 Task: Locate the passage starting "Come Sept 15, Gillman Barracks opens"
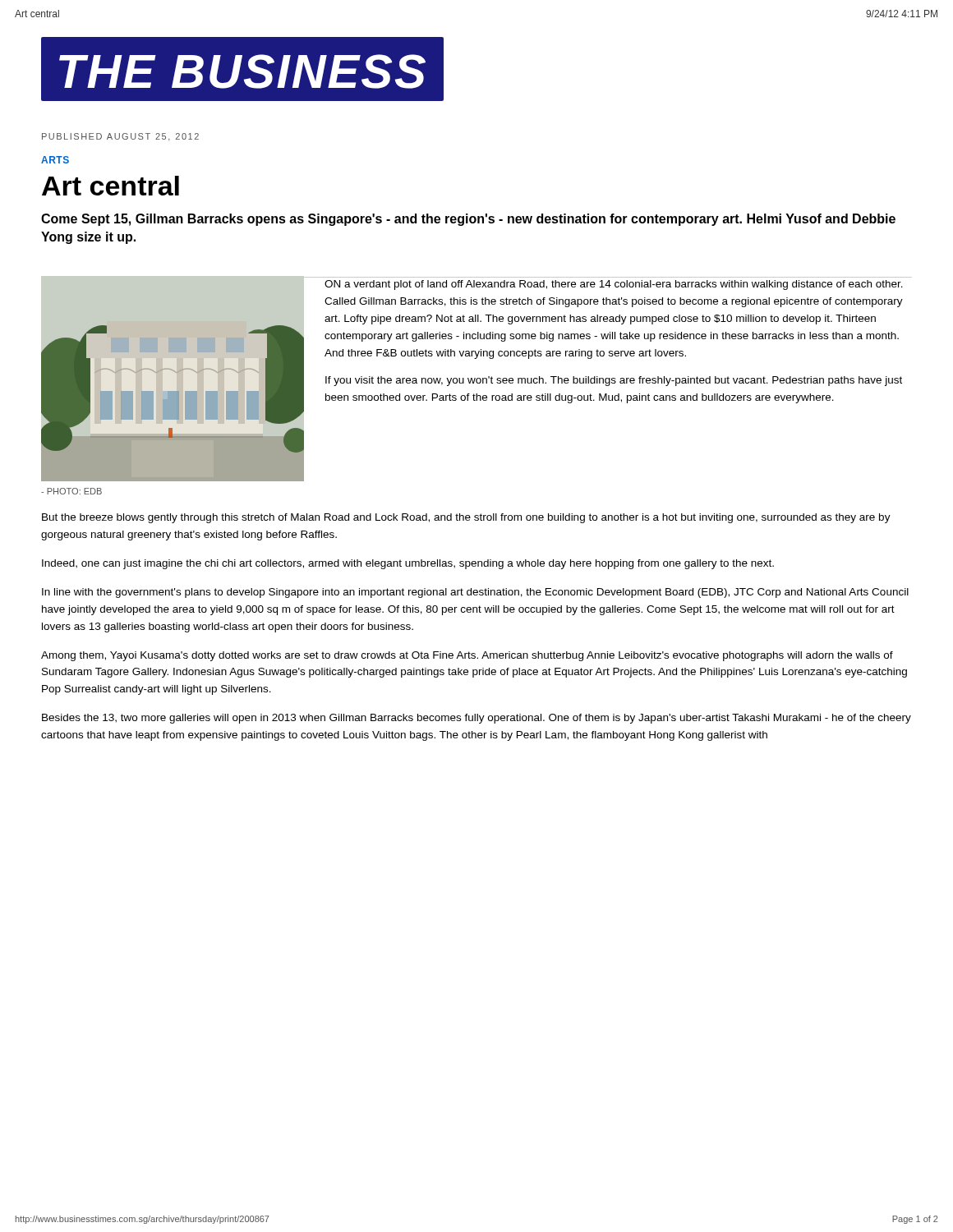coord(468,228)
